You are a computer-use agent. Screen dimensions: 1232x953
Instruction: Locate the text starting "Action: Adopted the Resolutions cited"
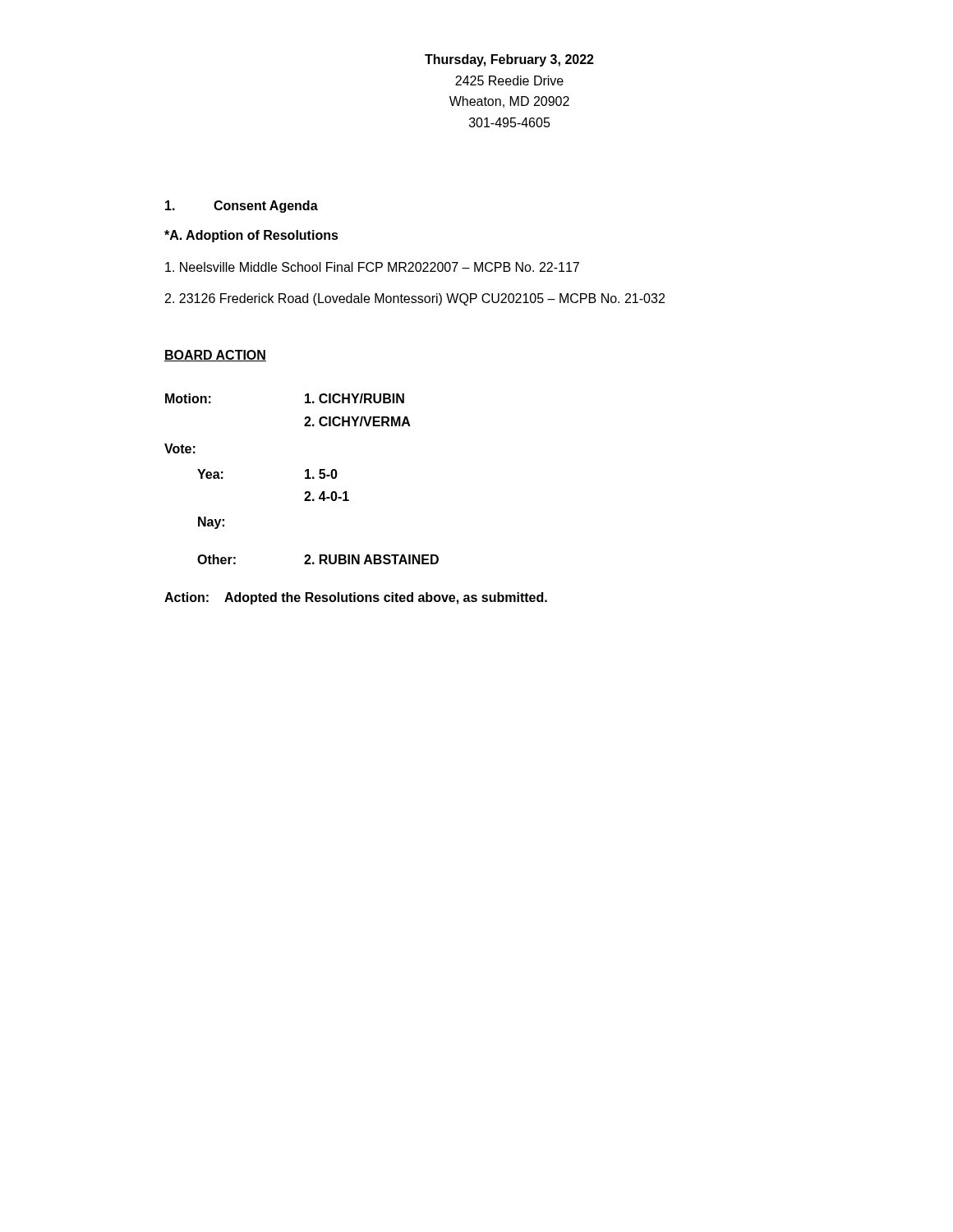pyautogui.click(x=356, y=597)
